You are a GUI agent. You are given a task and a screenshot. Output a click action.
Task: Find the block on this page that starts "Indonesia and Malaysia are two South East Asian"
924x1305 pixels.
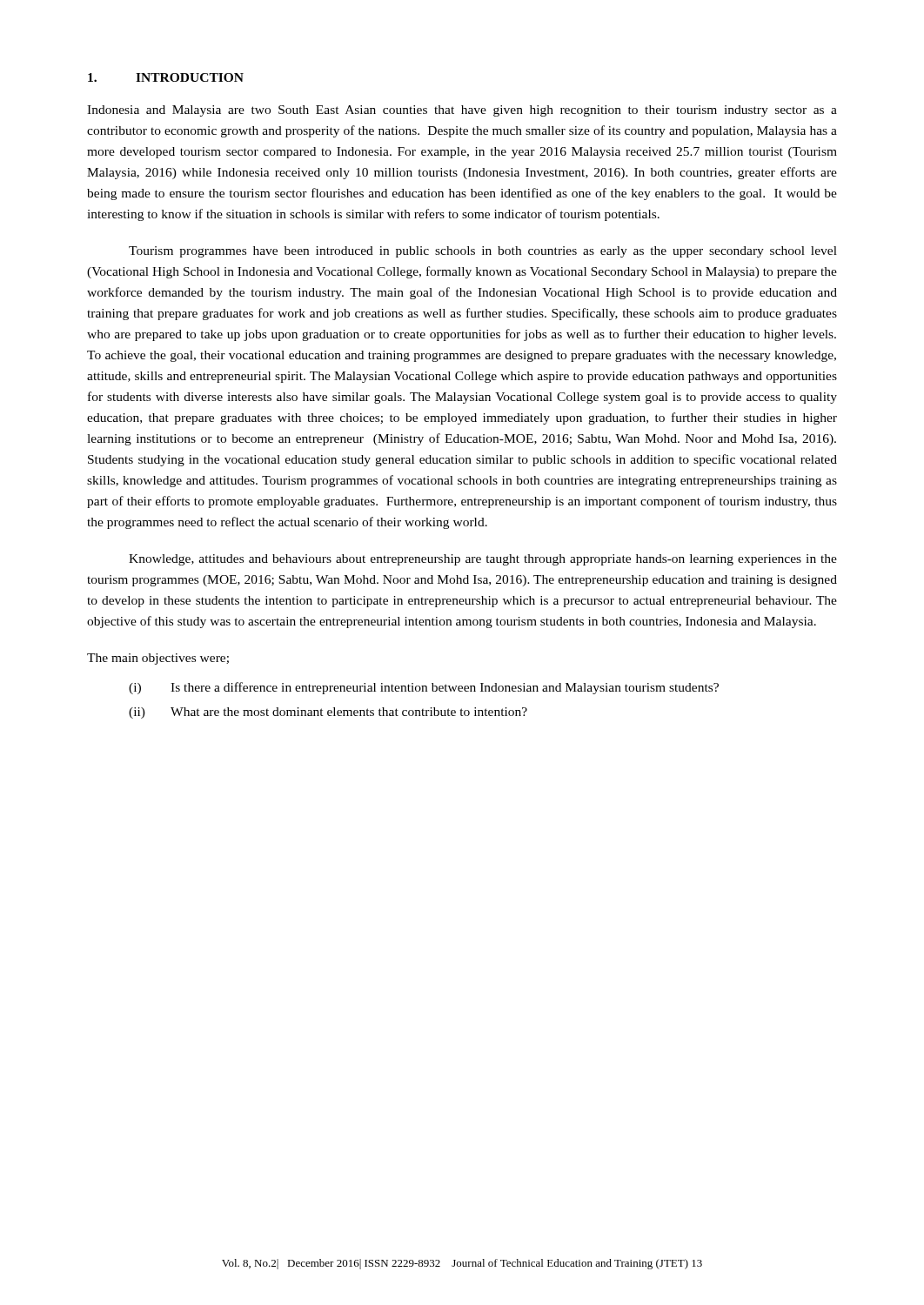pyautogui.click(x=462, y=161)
